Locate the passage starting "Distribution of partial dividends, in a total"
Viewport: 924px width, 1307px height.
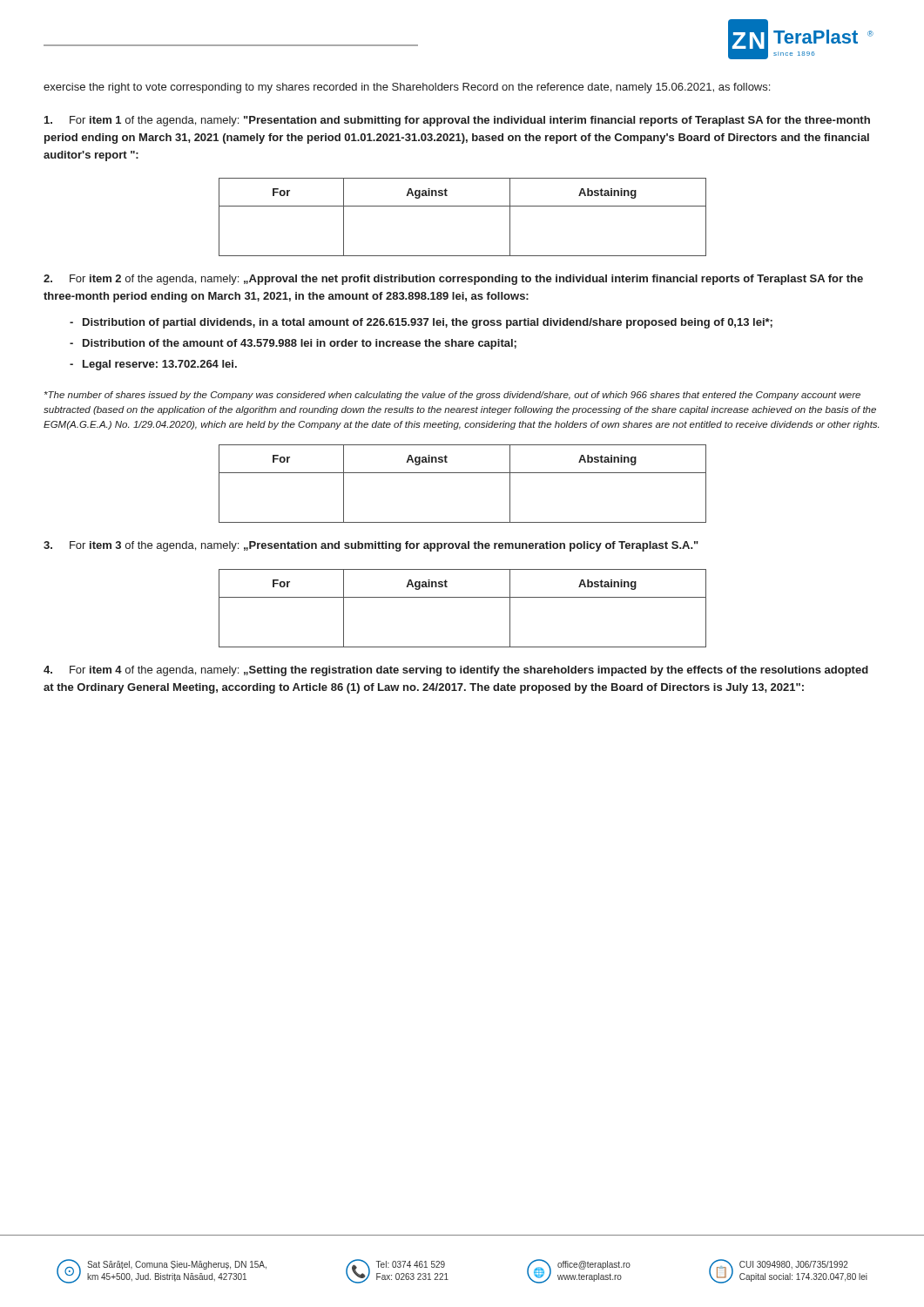[x=428, y=322]
